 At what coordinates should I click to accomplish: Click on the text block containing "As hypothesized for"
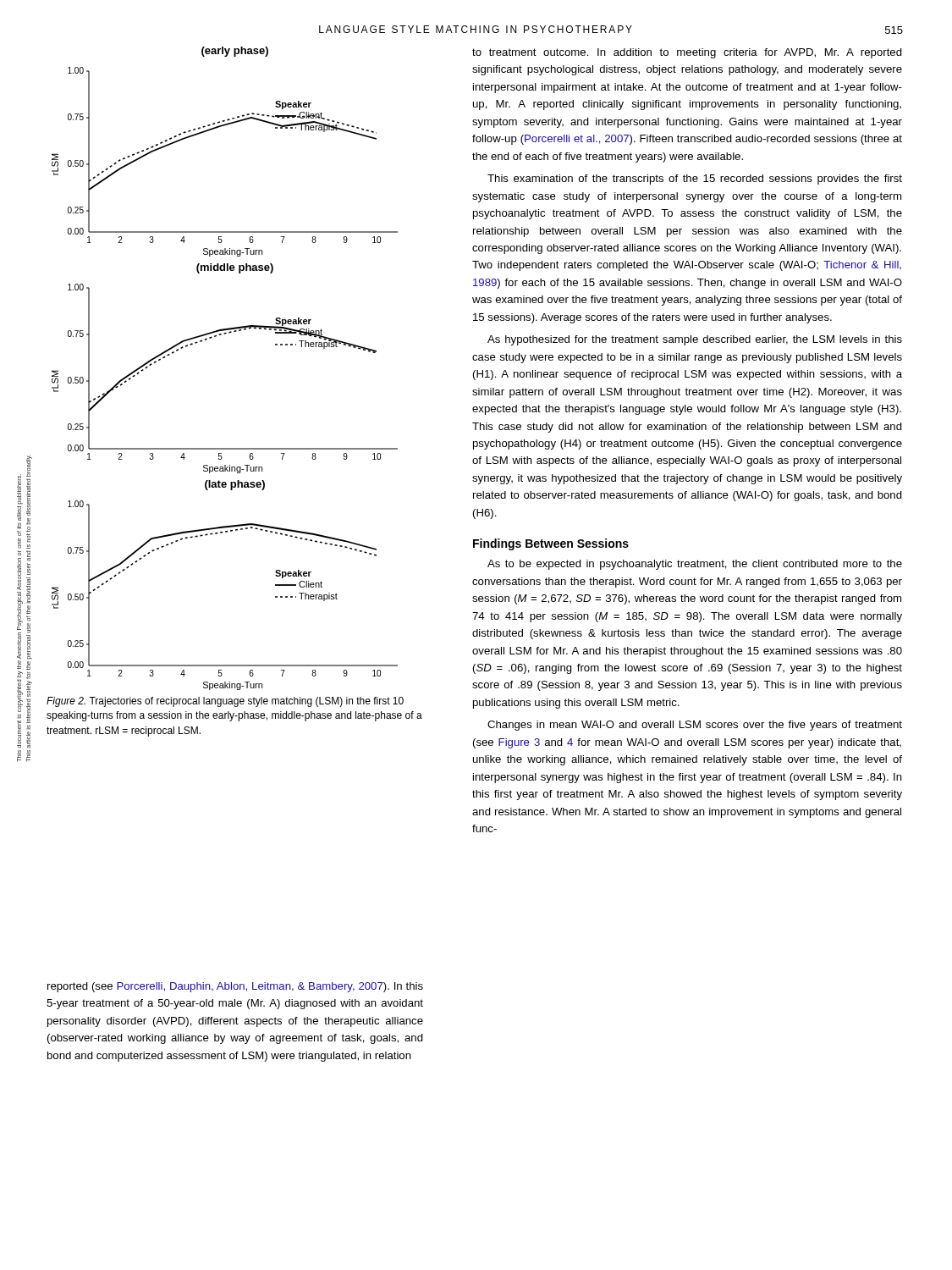(x=687, y=426)
